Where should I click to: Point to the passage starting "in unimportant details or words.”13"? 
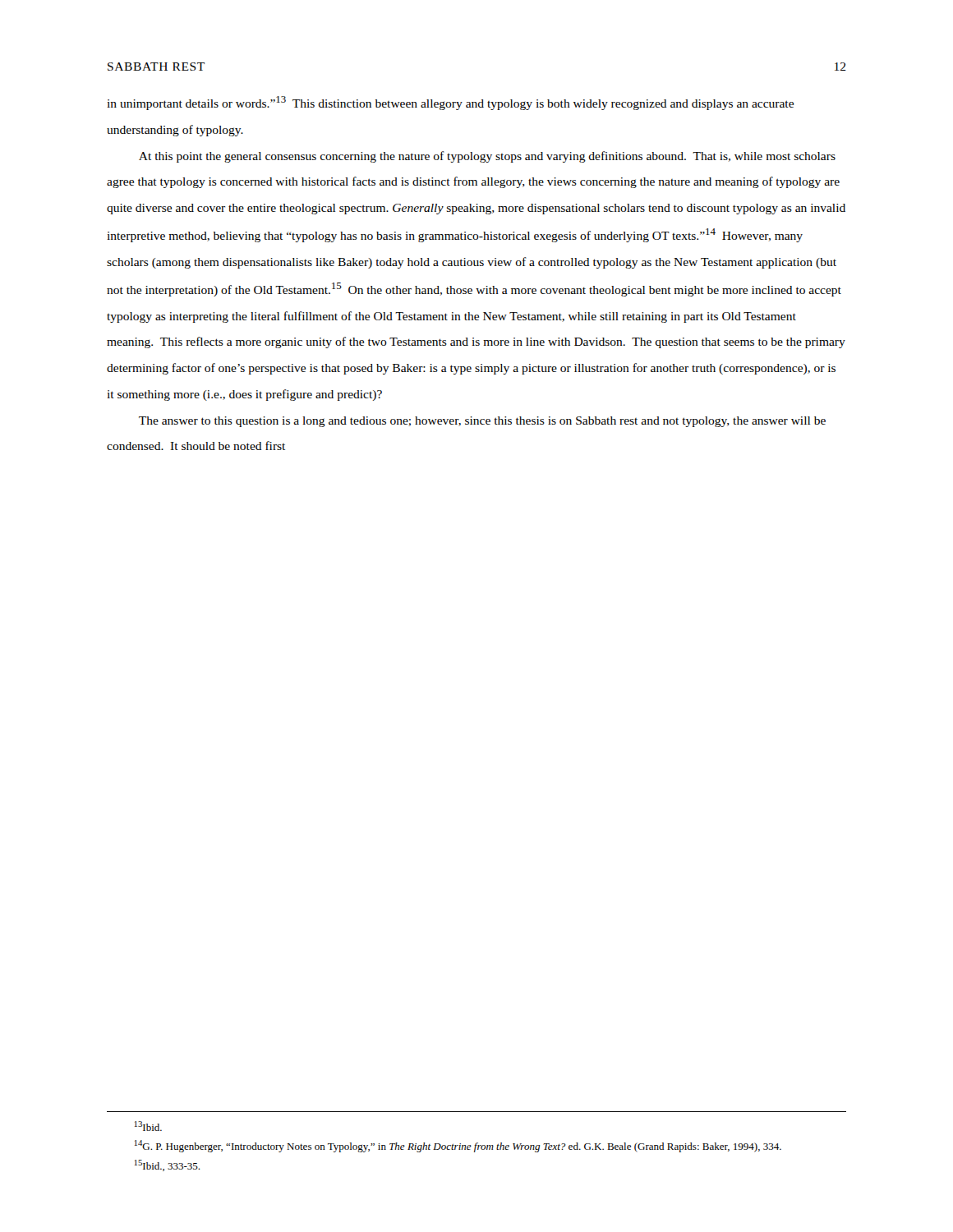click(x=450, y=115)
